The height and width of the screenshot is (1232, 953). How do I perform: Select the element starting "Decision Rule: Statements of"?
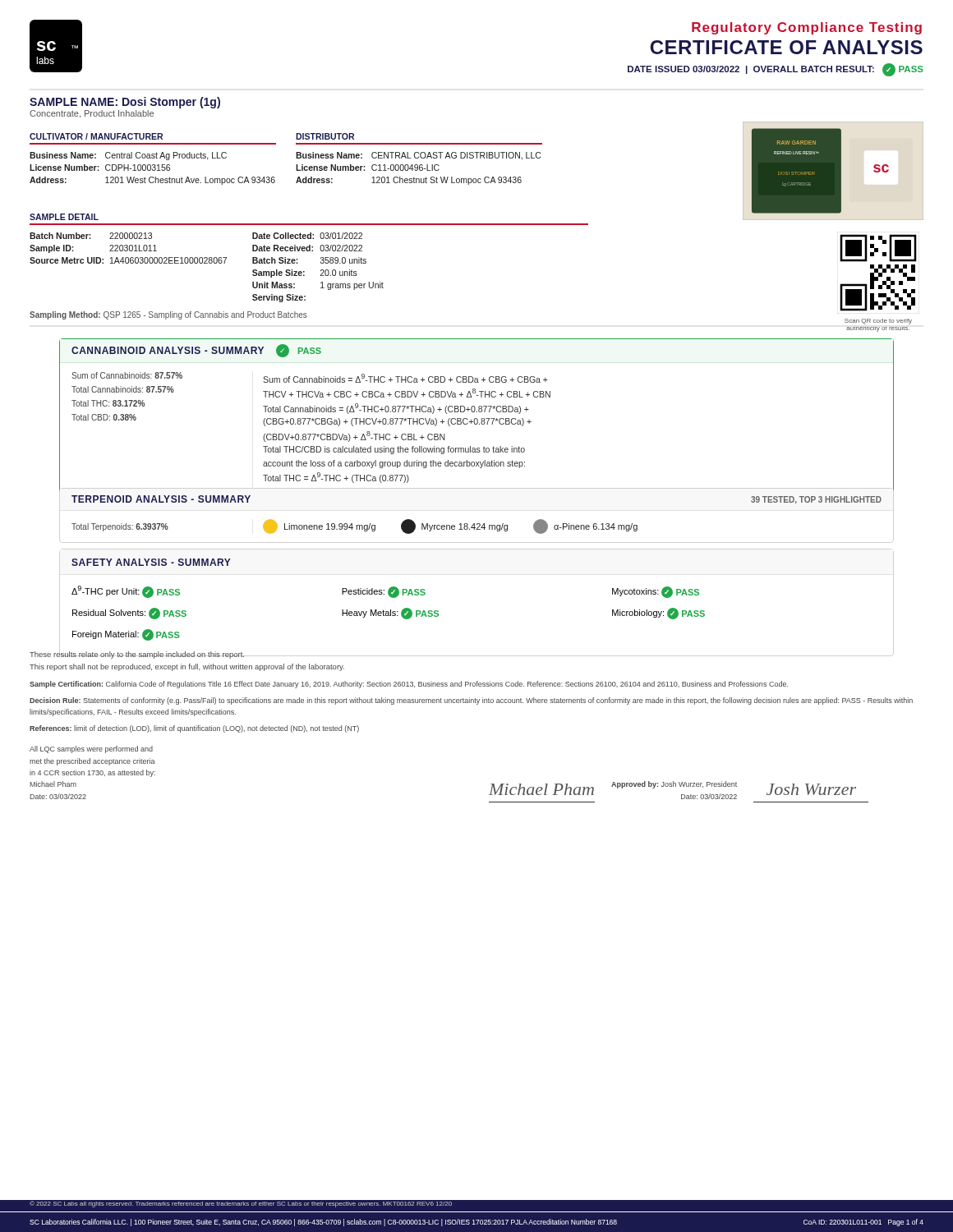point(471,707)
